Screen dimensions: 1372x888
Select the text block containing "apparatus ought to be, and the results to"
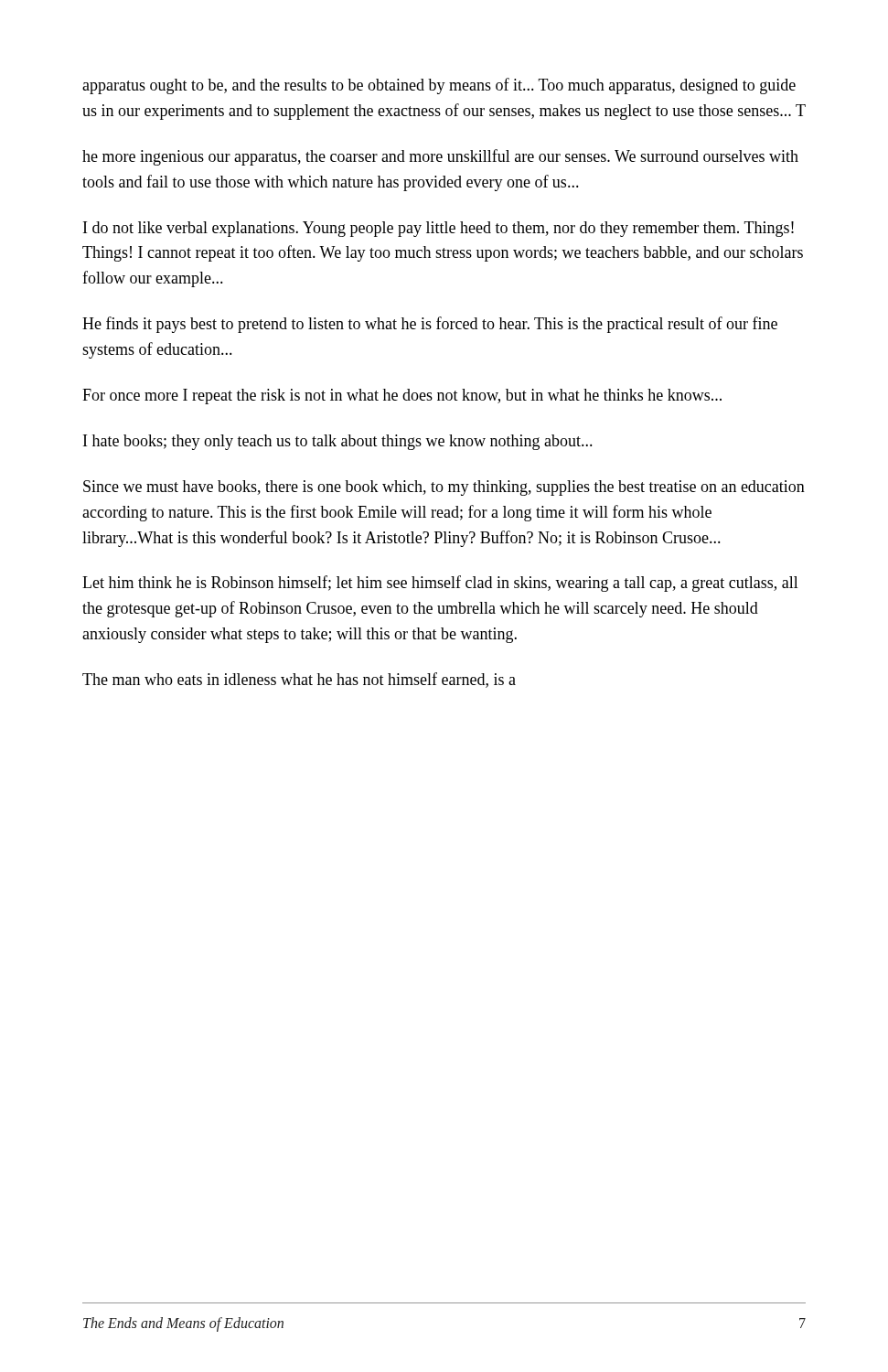click(x=444, y=98)
